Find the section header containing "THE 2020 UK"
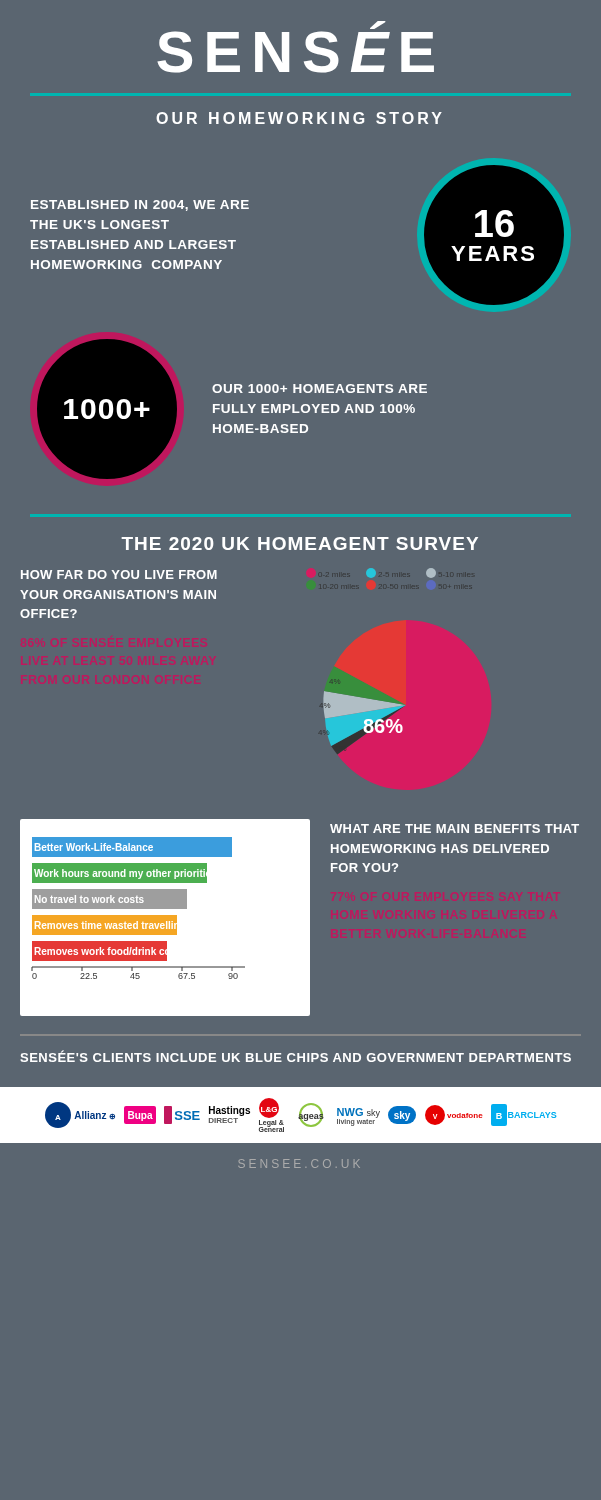 tap(300, 543)
